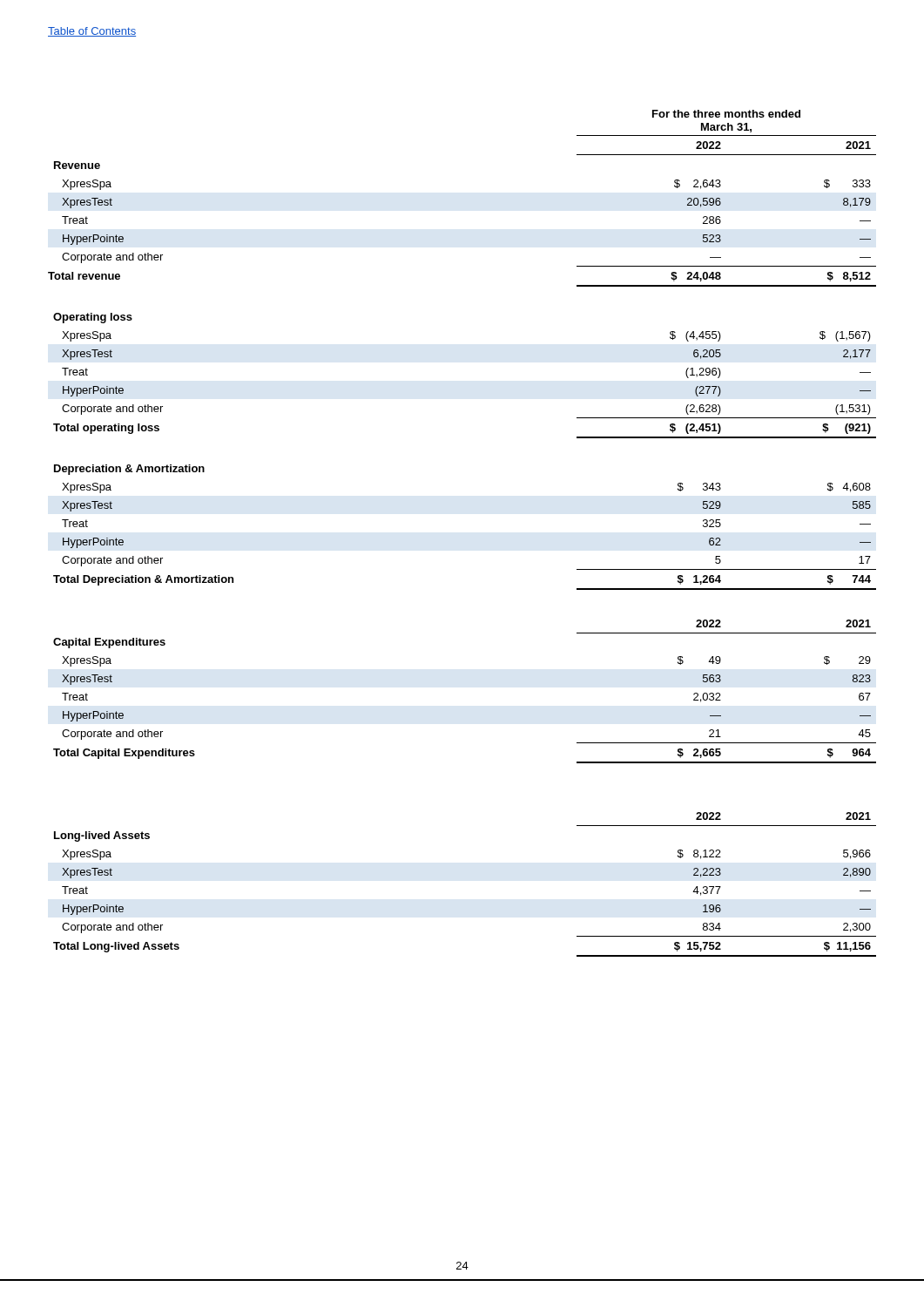Viewport: 924px width, 1307px height.
Task: Locate the table with the text "Total Long-lived Assets"
Action: (462, 882)
